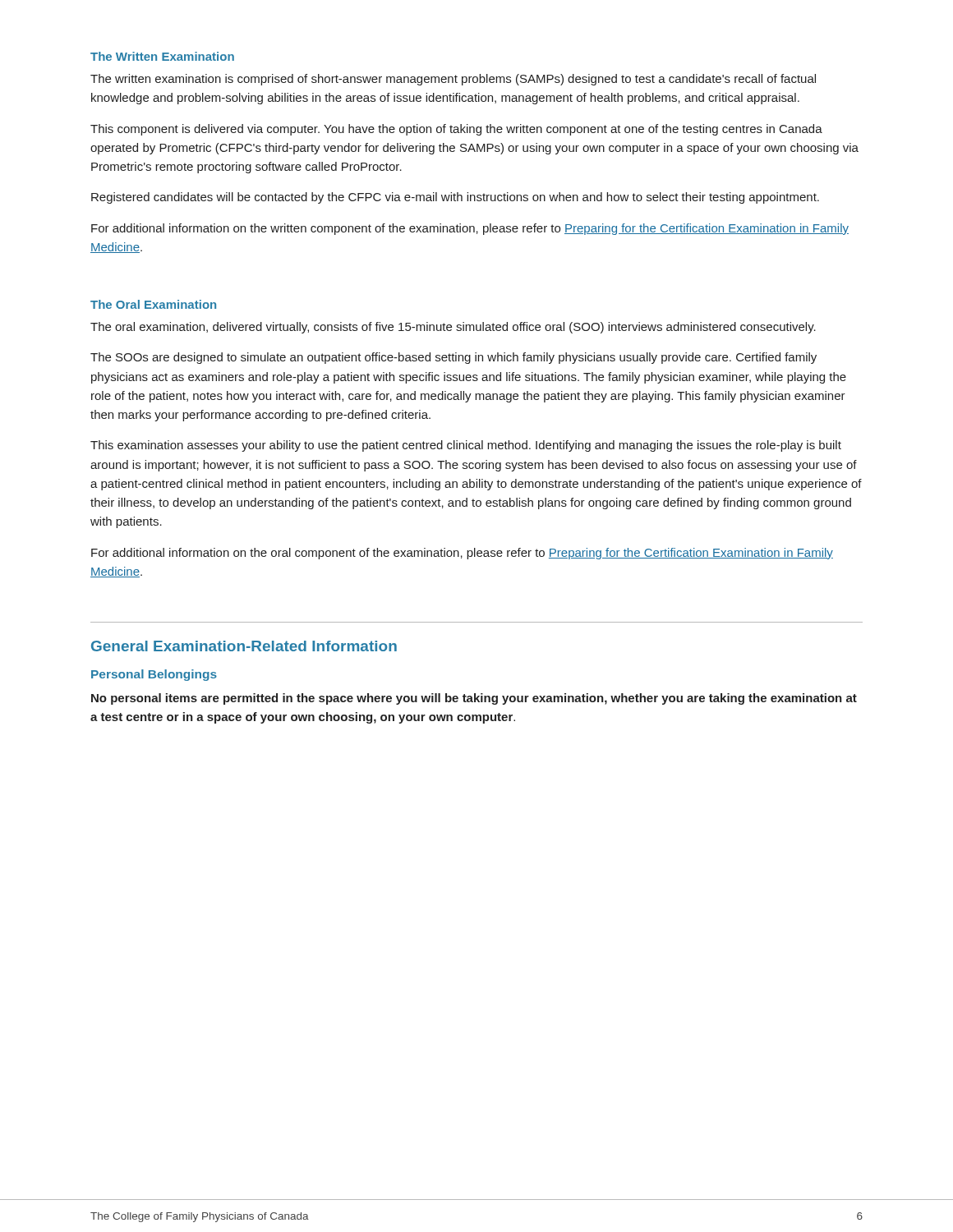Viewport: 953px width, 1232px height.
Task: Point to the block beginning "The oral examination, delivered virtually,"
Action: tap(453, 326)
